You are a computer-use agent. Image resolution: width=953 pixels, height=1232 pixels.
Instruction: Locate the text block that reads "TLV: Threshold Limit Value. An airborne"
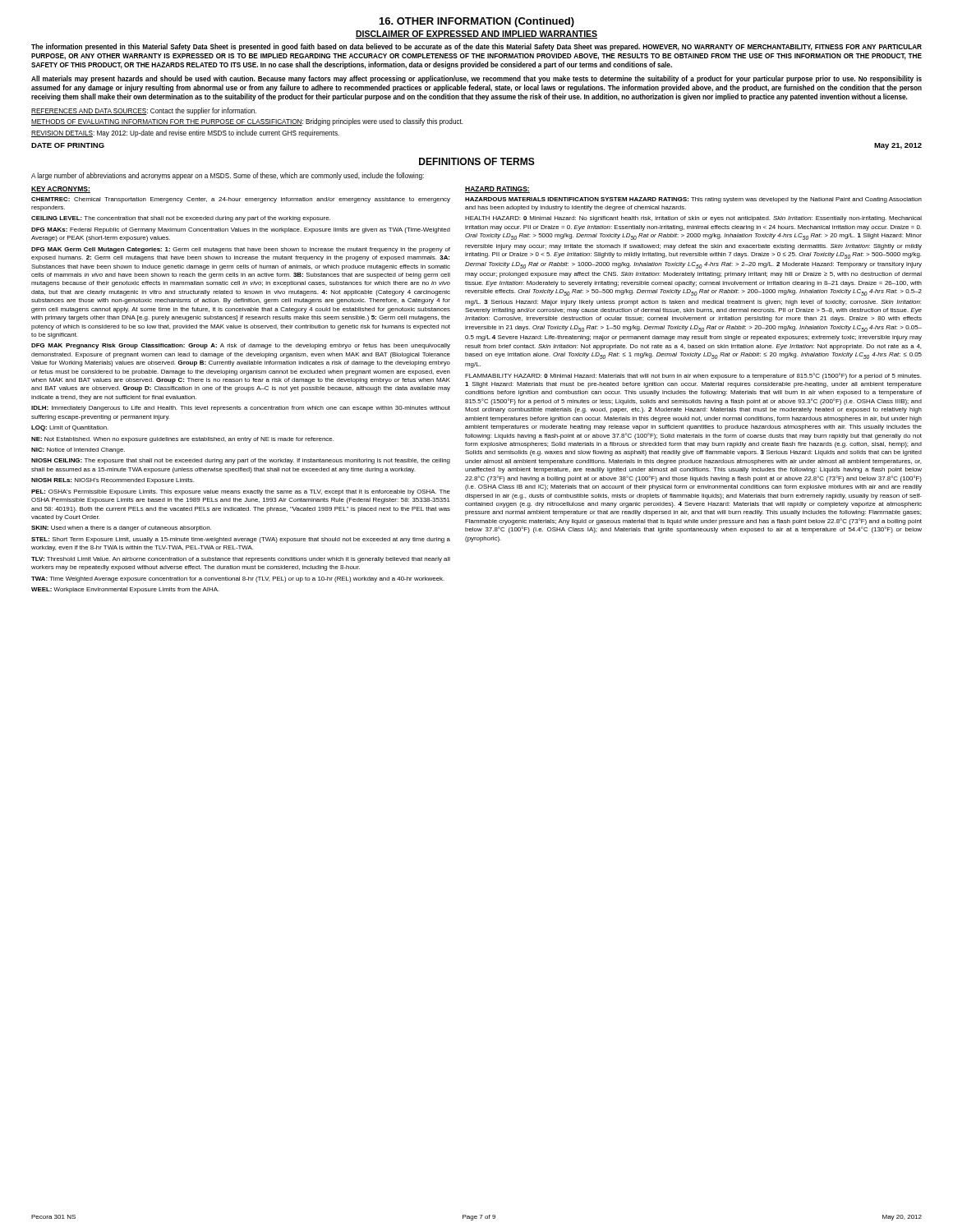(241, 563)
